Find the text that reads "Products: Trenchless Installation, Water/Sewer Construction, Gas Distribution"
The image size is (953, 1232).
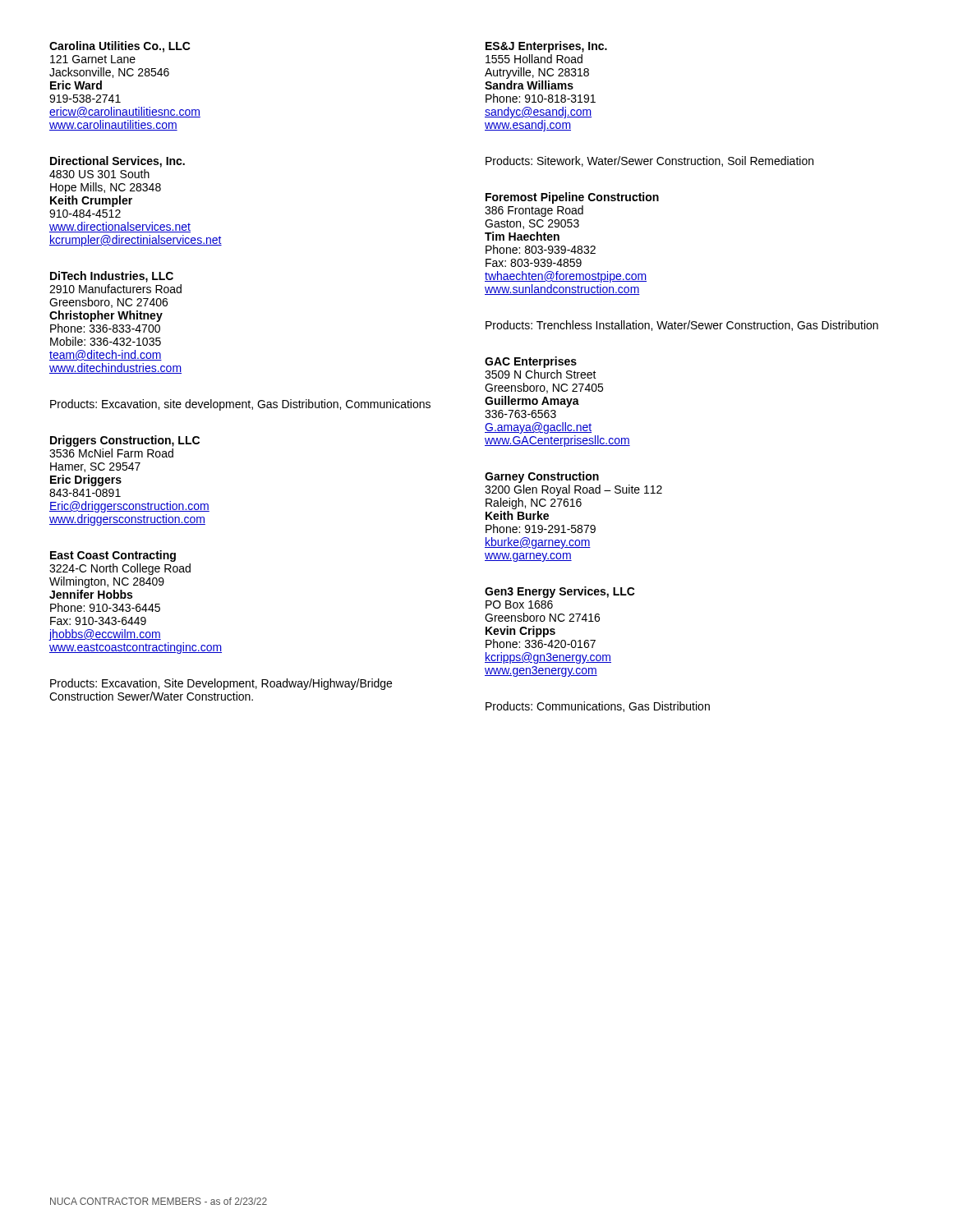click(x=682, y=325)
